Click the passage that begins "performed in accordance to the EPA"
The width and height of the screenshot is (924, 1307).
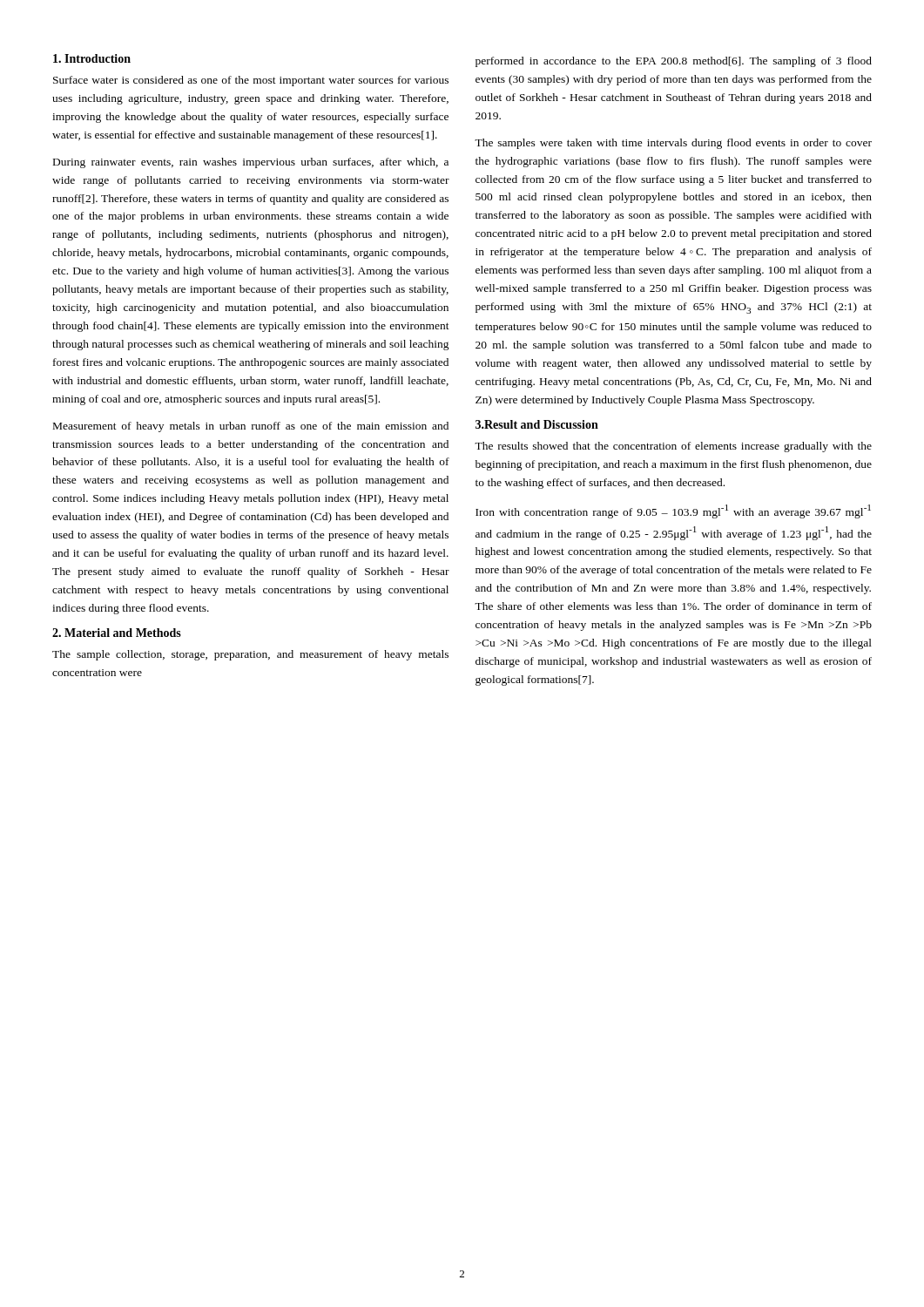pos(673,89)
